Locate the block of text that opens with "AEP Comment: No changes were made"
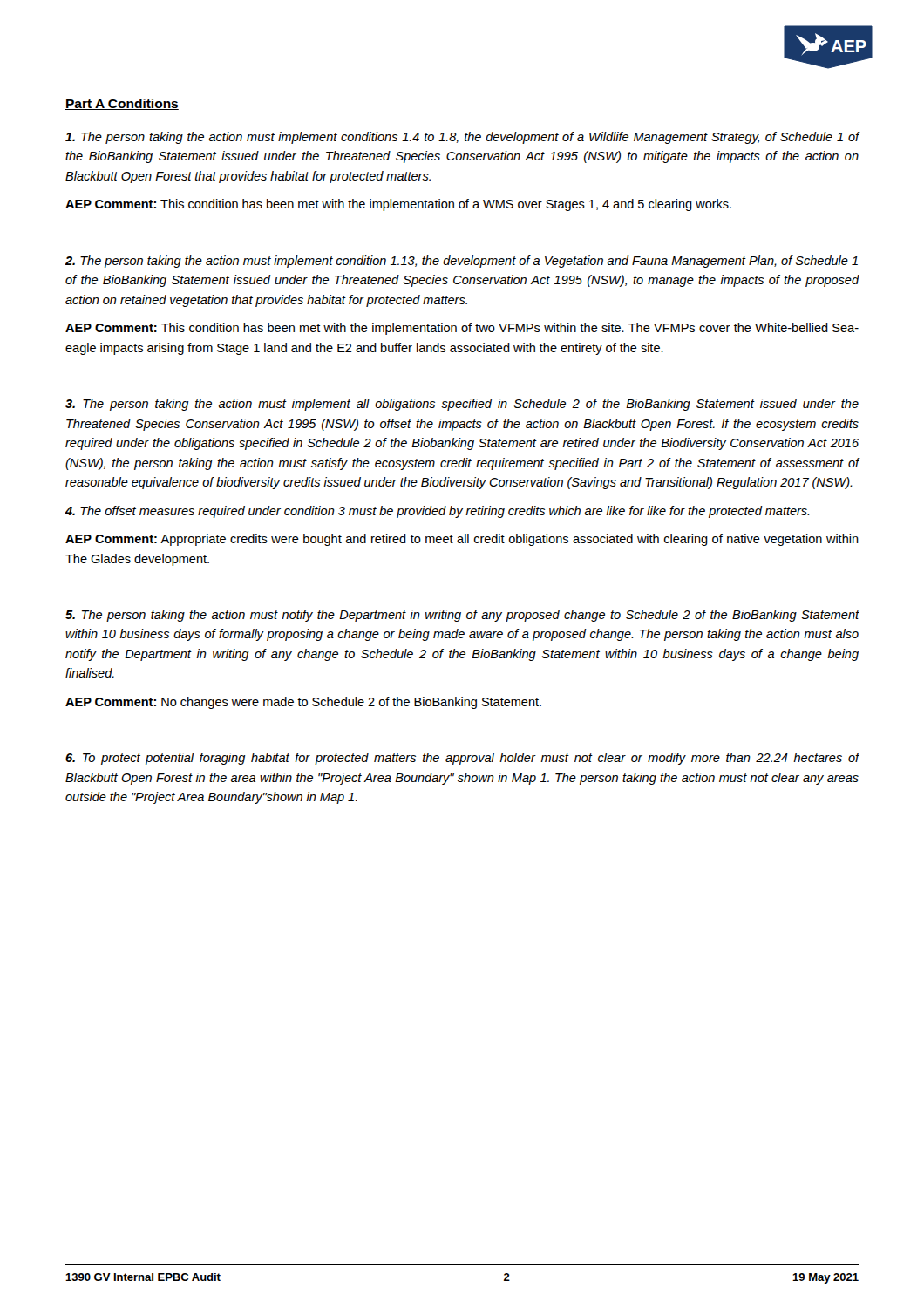This screenshot has width=924, height=1308. click(304, 702)
